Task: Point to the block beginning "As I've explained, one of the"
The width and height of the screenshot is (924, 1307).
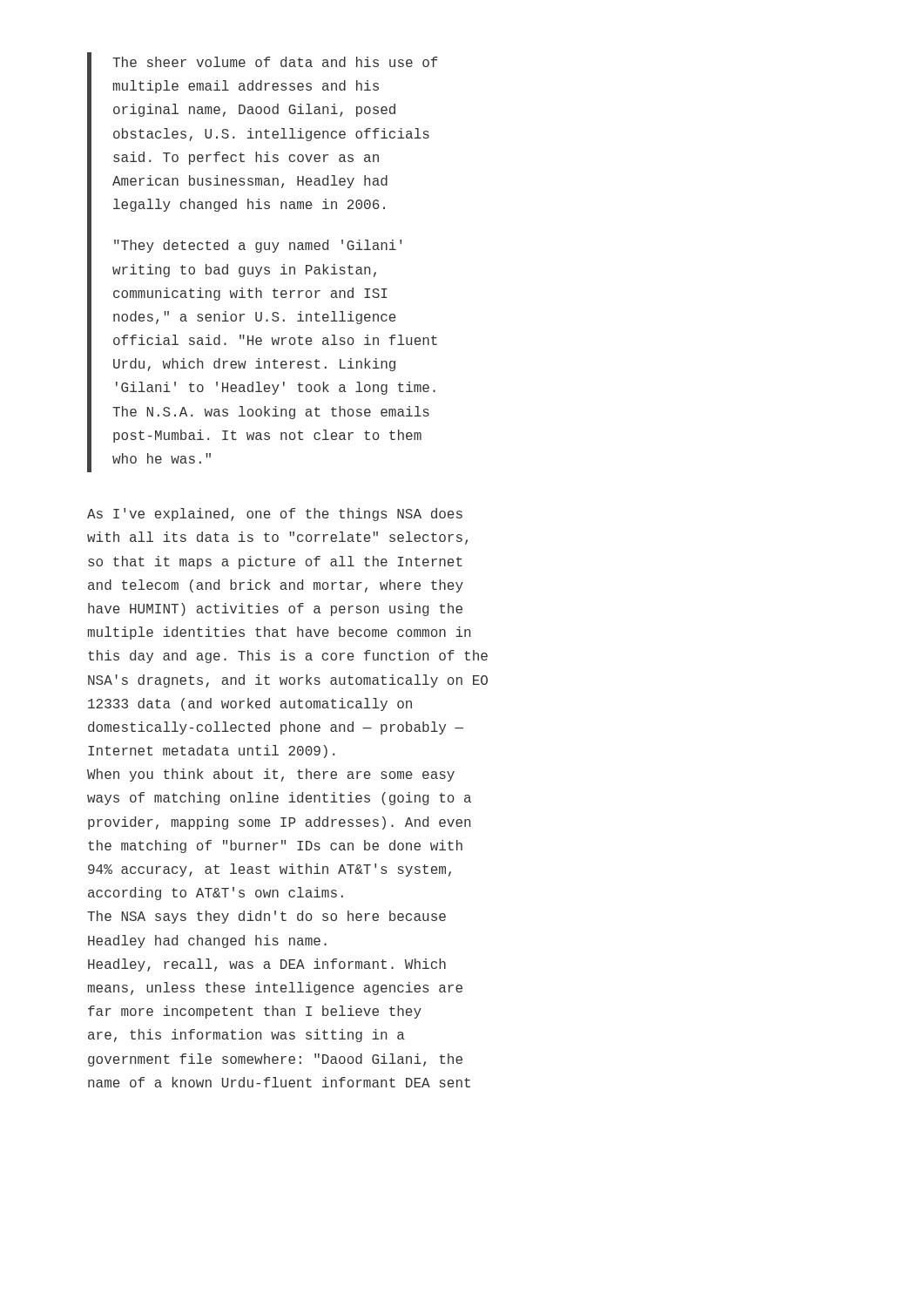Action: pyautogui.click(x=444, y=634)
